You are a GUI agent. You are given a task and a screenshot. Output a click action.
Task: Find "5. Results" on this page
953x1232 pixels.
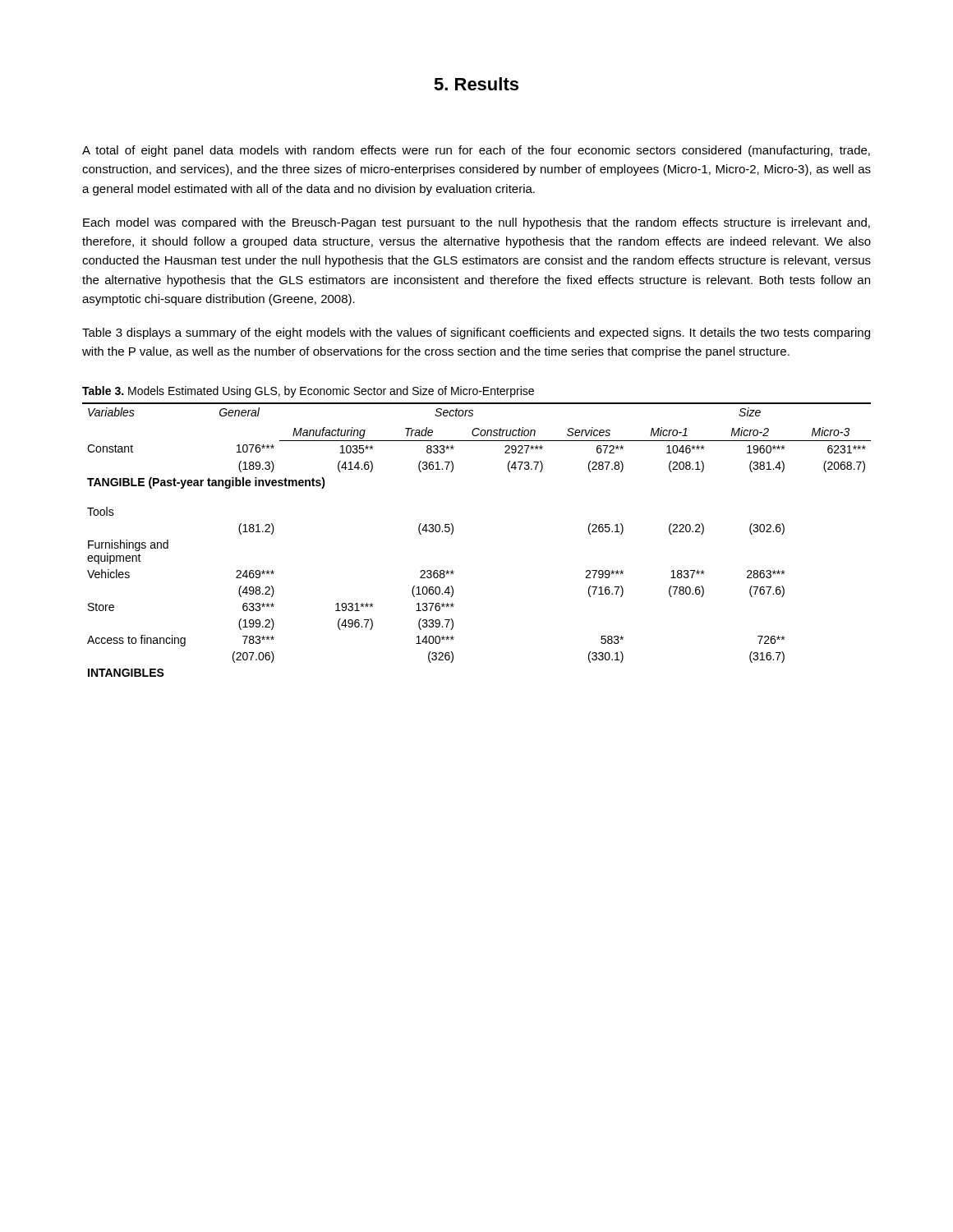[x=476, y=84]
